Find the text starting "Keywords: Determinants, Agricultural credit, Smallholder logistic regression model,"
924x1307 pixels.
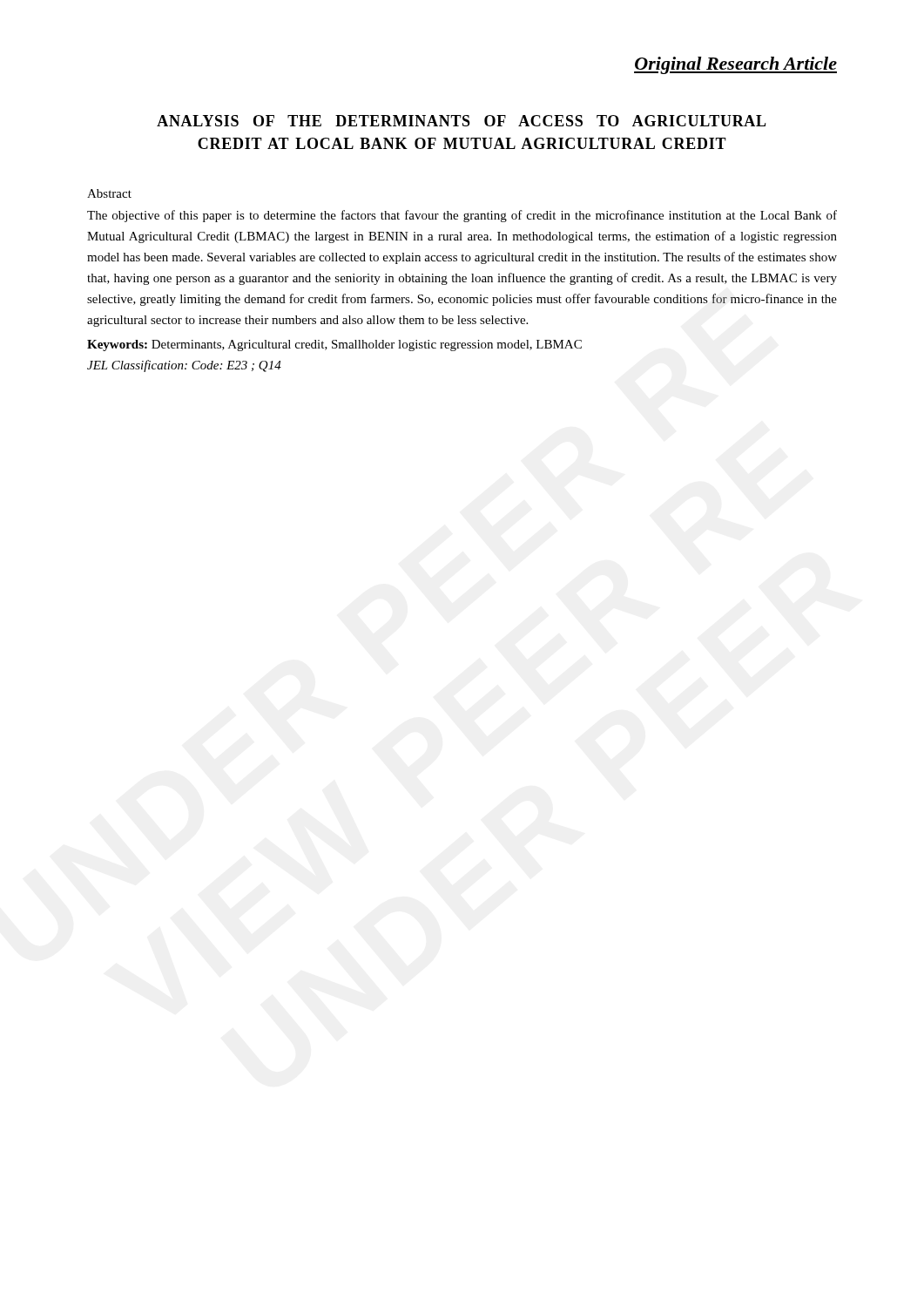click(x=335, y=344)
